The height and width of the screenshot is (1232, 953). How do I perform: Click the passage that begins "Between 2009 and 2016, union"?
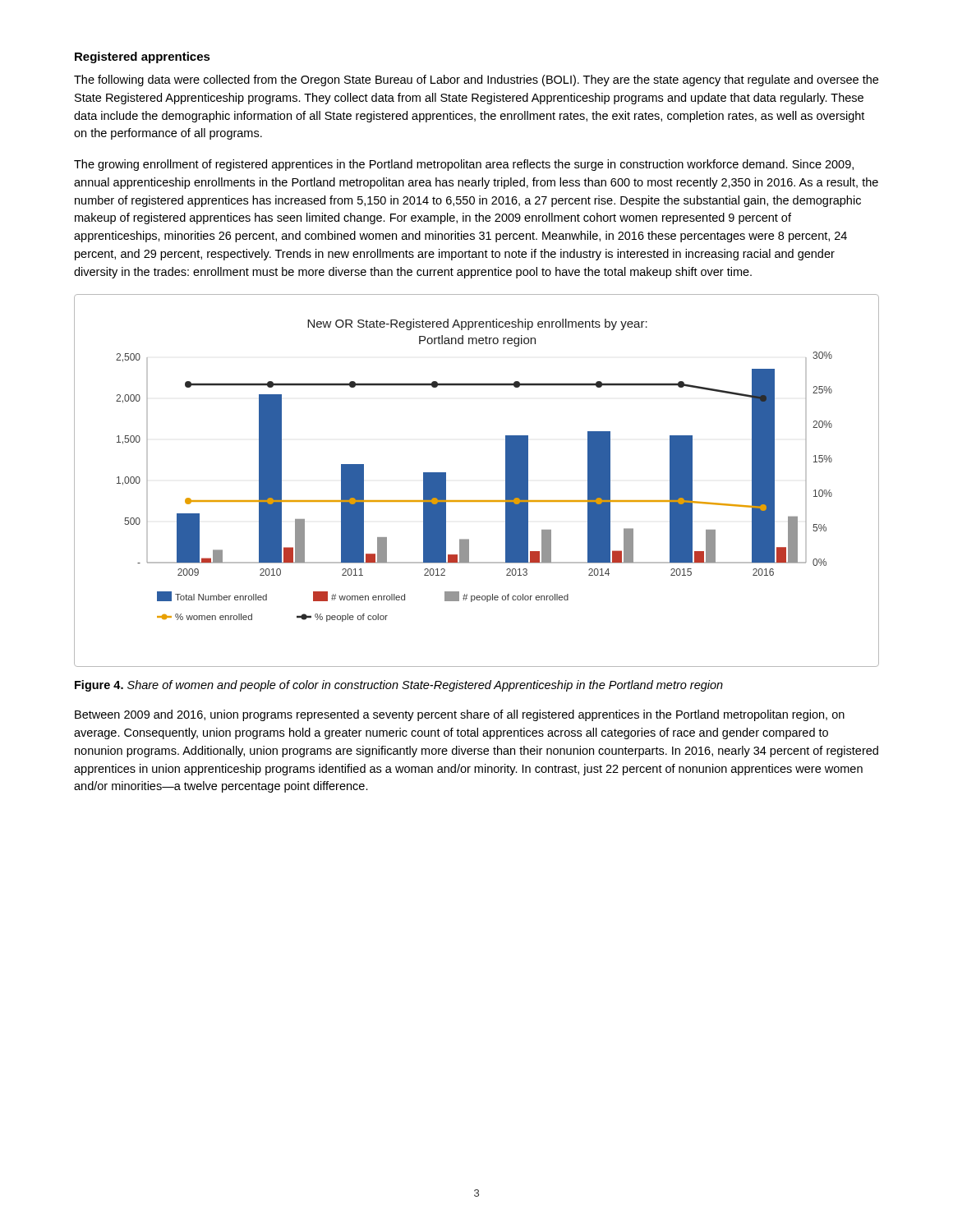point(476,750)
